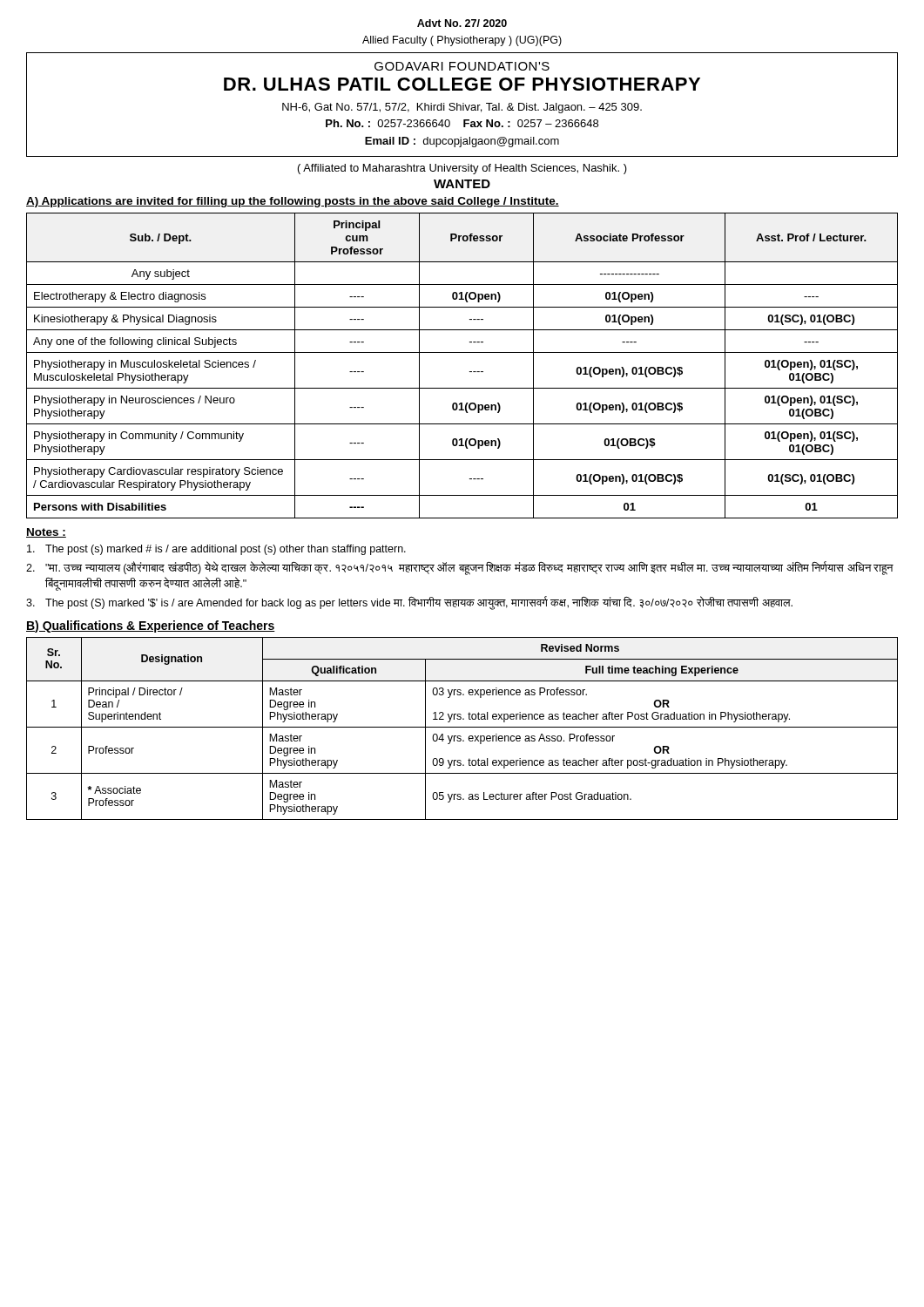Screen dimensions: 1307x924
Task: Locate the text block with the text "A) Applications are"
Action: coord(292,201)
